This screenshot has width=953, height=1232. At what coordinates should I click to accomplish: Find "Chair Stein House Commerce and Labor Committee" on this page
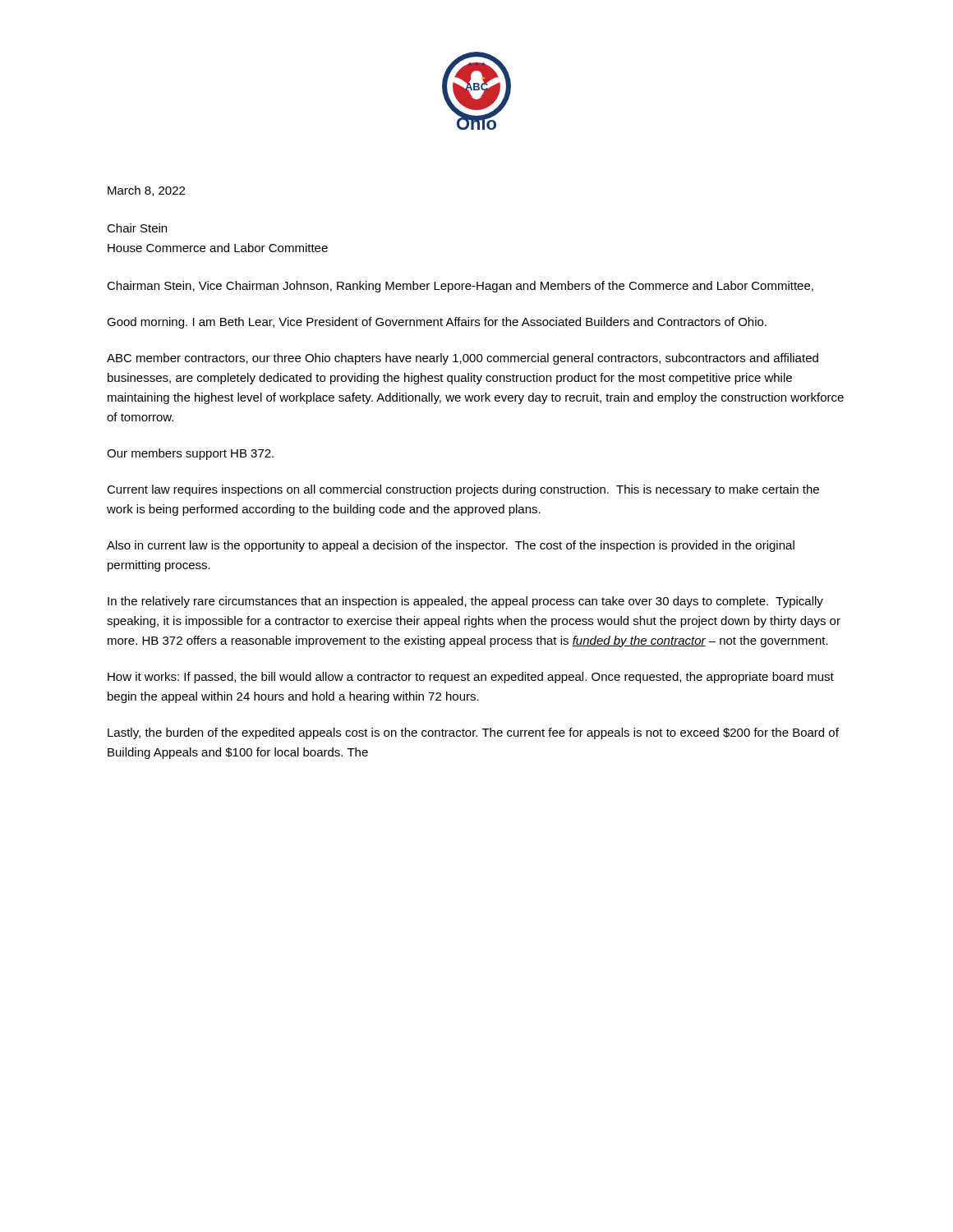click(217, 237)
